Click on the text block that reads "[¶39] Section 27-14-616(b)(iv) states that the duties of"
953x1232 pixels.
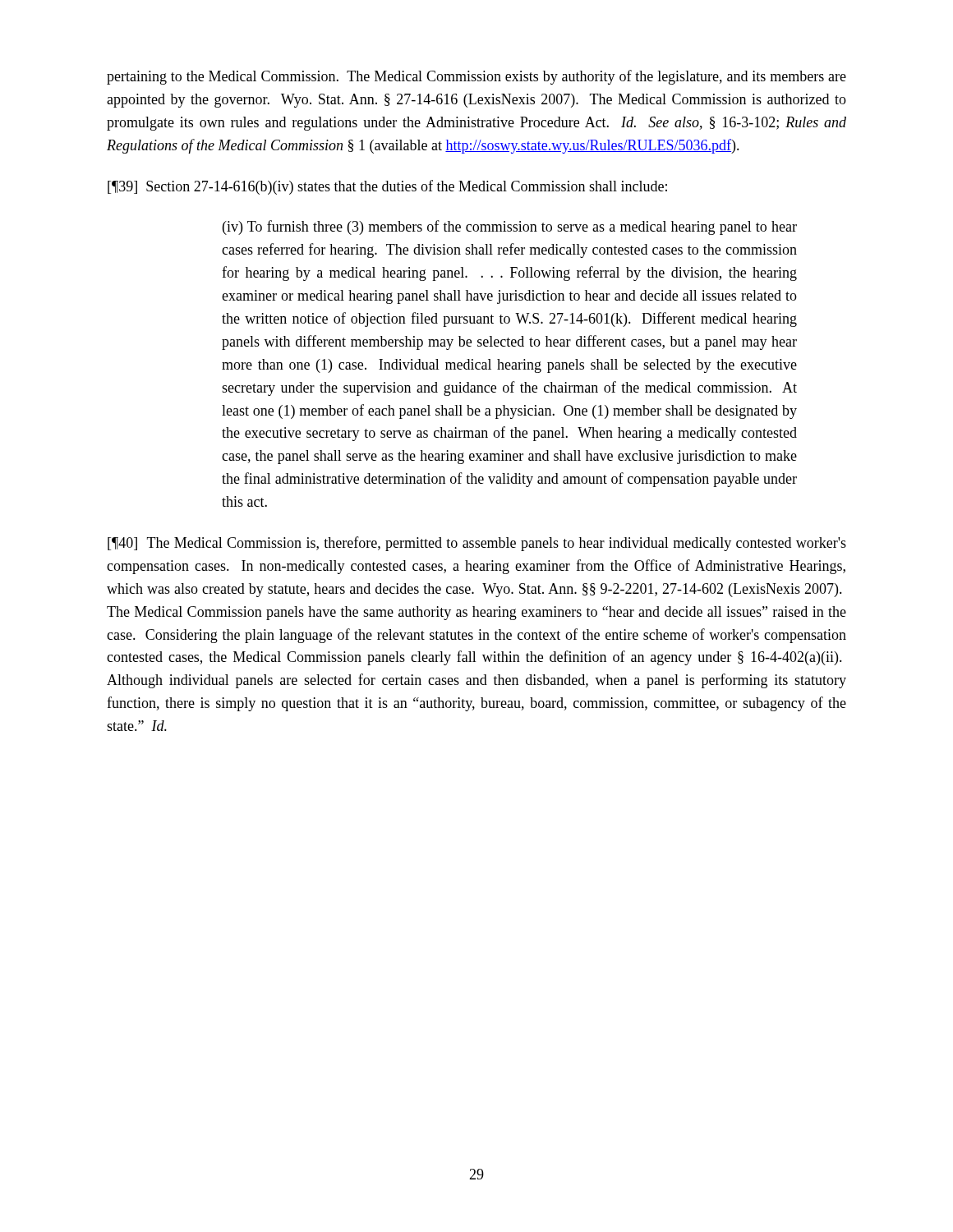388,186
